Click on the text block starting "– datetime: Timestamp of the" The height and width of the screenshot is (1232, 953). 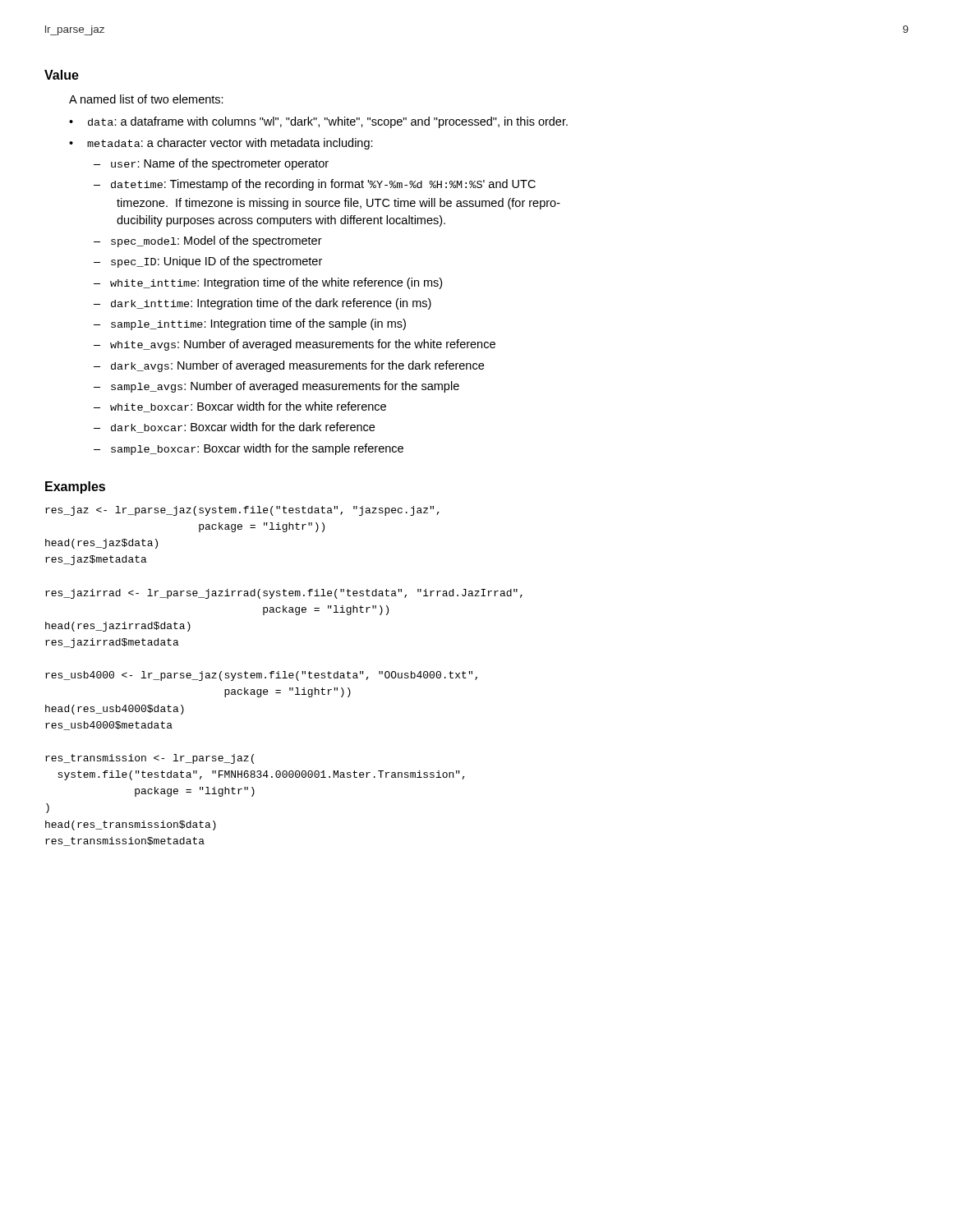tap(327, 203)
